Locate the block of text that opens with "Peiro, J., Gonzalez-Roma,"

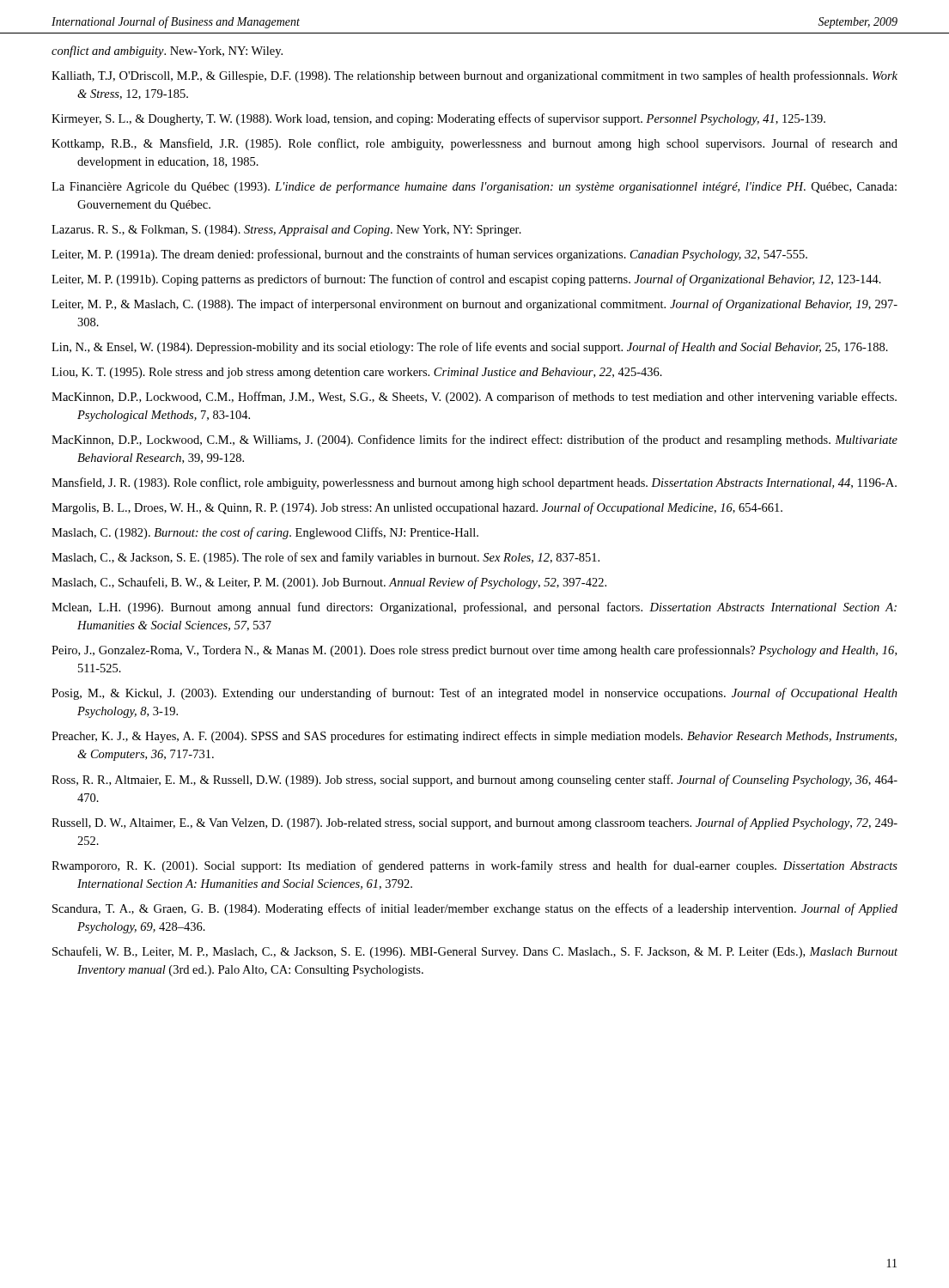pyautogui.click(x=474, y=659)
